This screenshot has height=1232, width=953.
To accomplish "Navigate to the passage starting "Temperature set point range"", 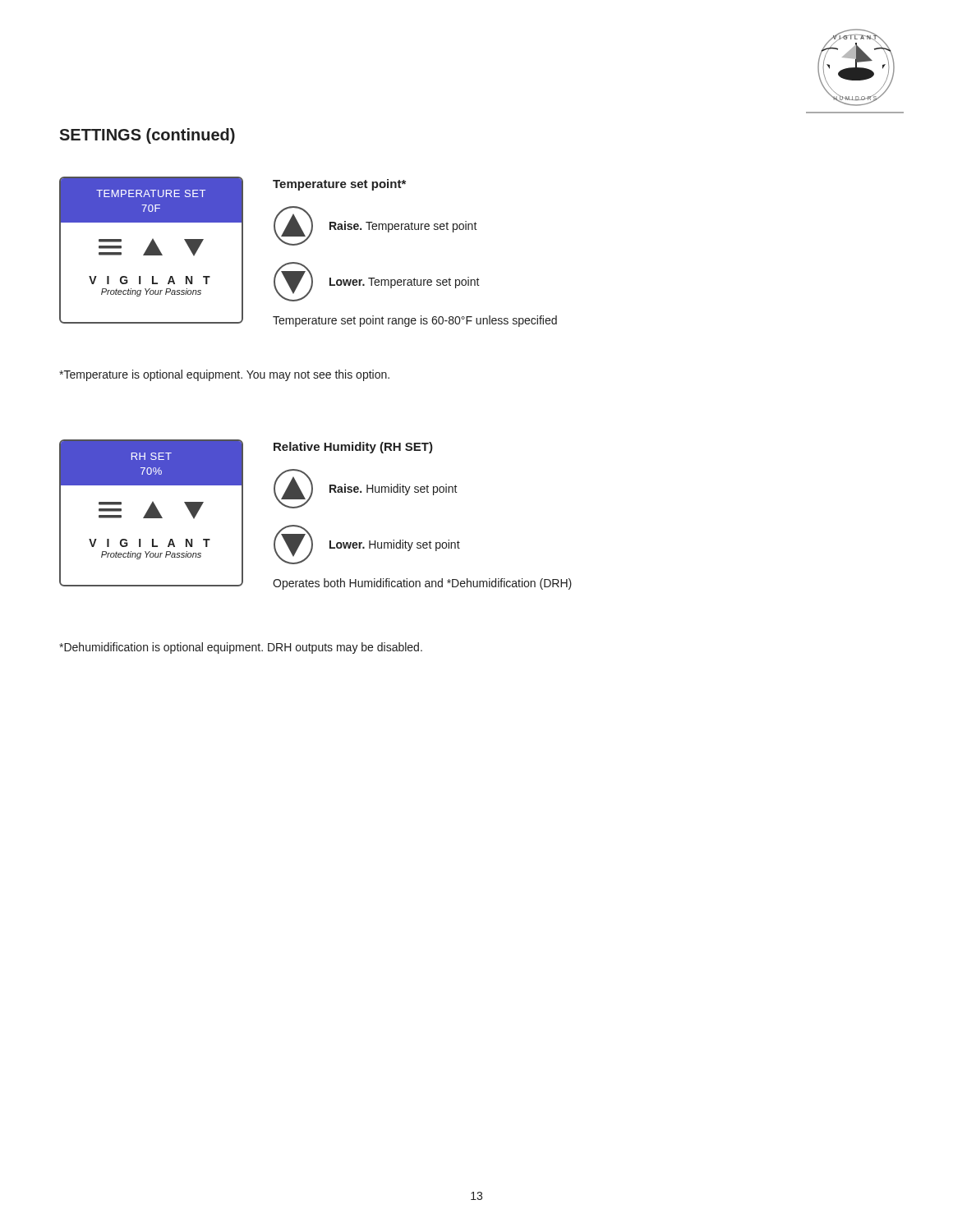I will [x=415, y=320].
